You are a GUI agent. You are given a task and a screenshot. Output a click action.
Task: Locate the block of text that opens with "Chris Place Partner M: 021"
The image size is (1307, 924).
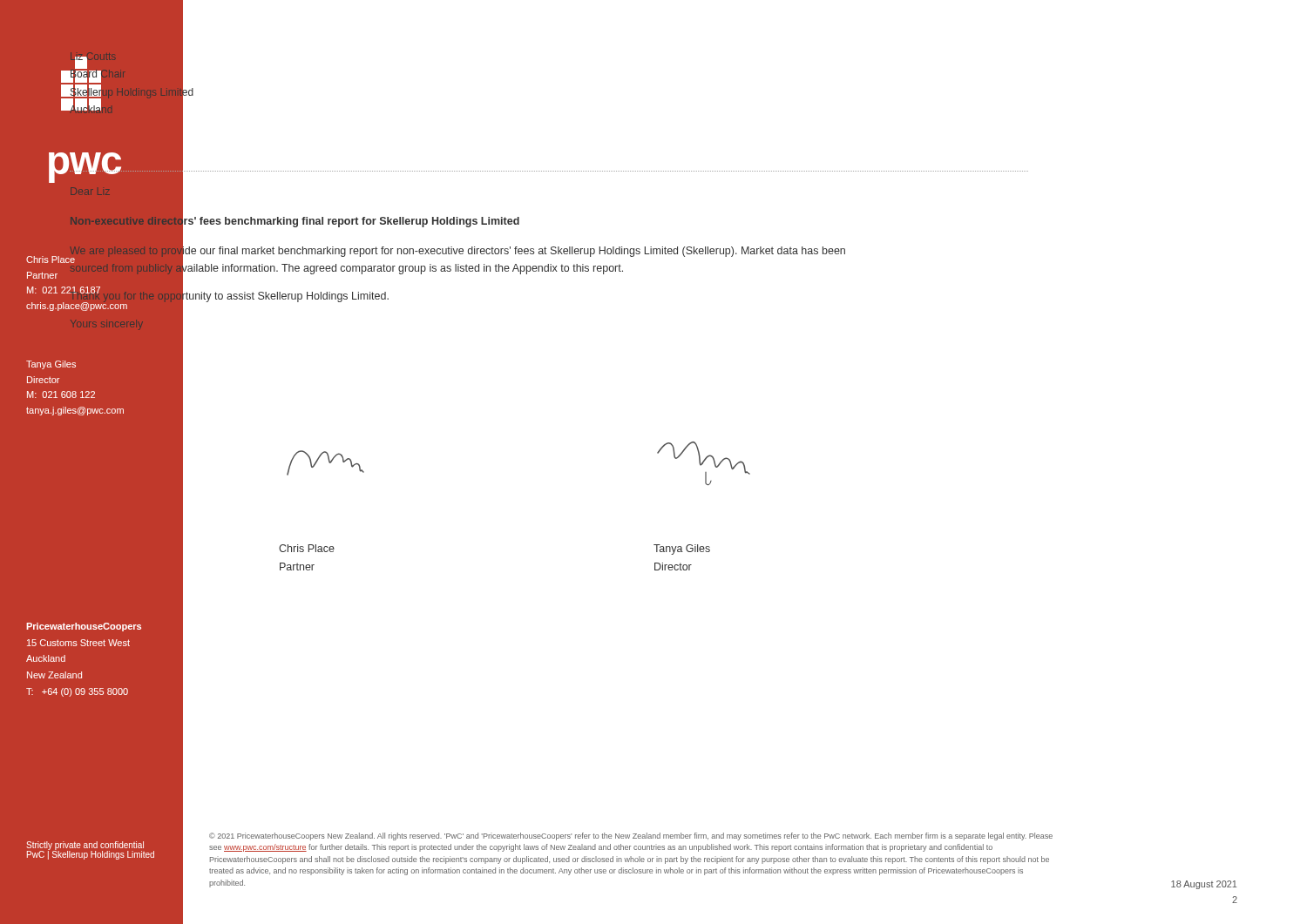(96, 283)
